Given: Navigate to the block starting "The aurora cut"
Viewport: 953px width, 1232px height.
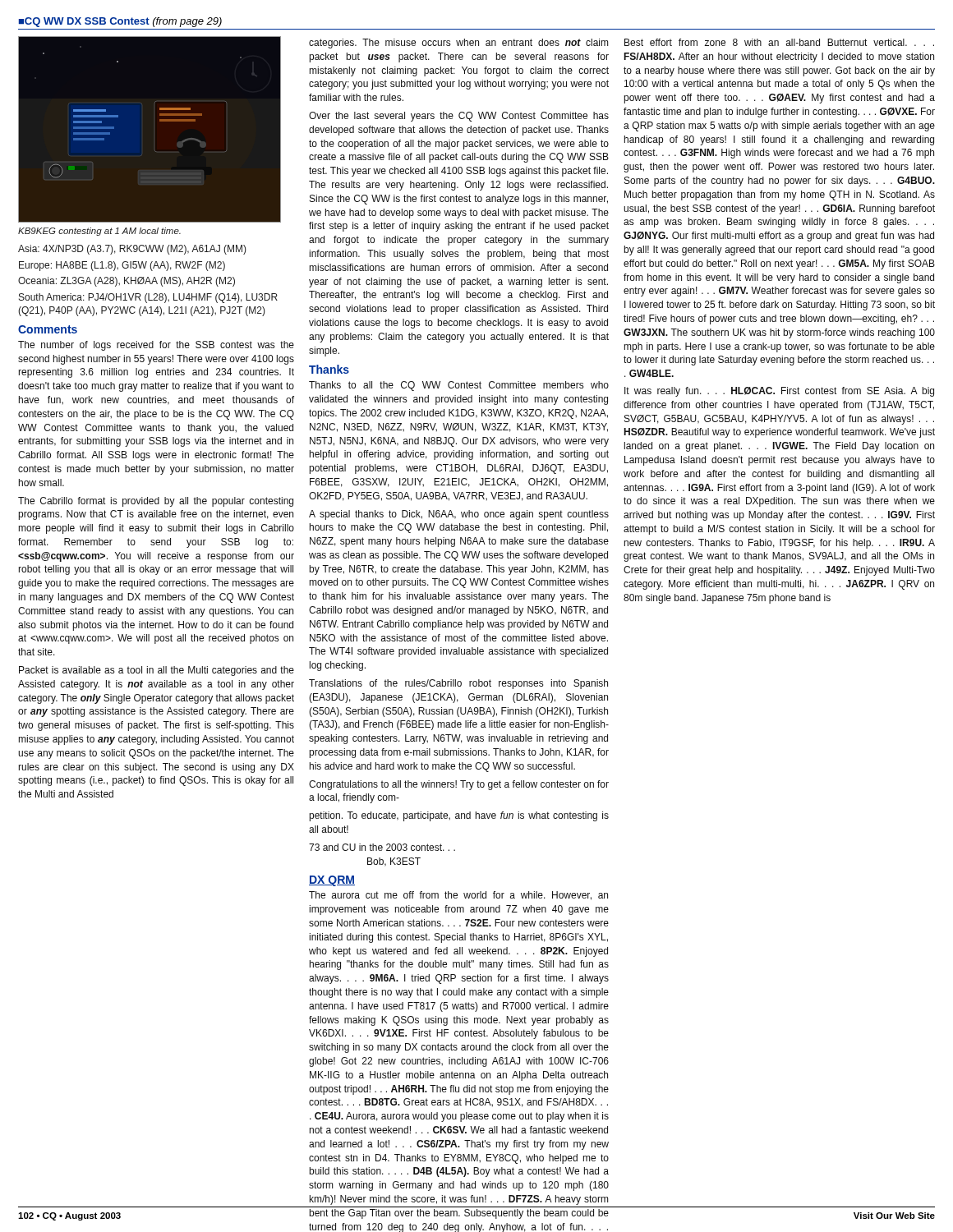Looking at the screenshot, I should click(x=459, y=1061).
